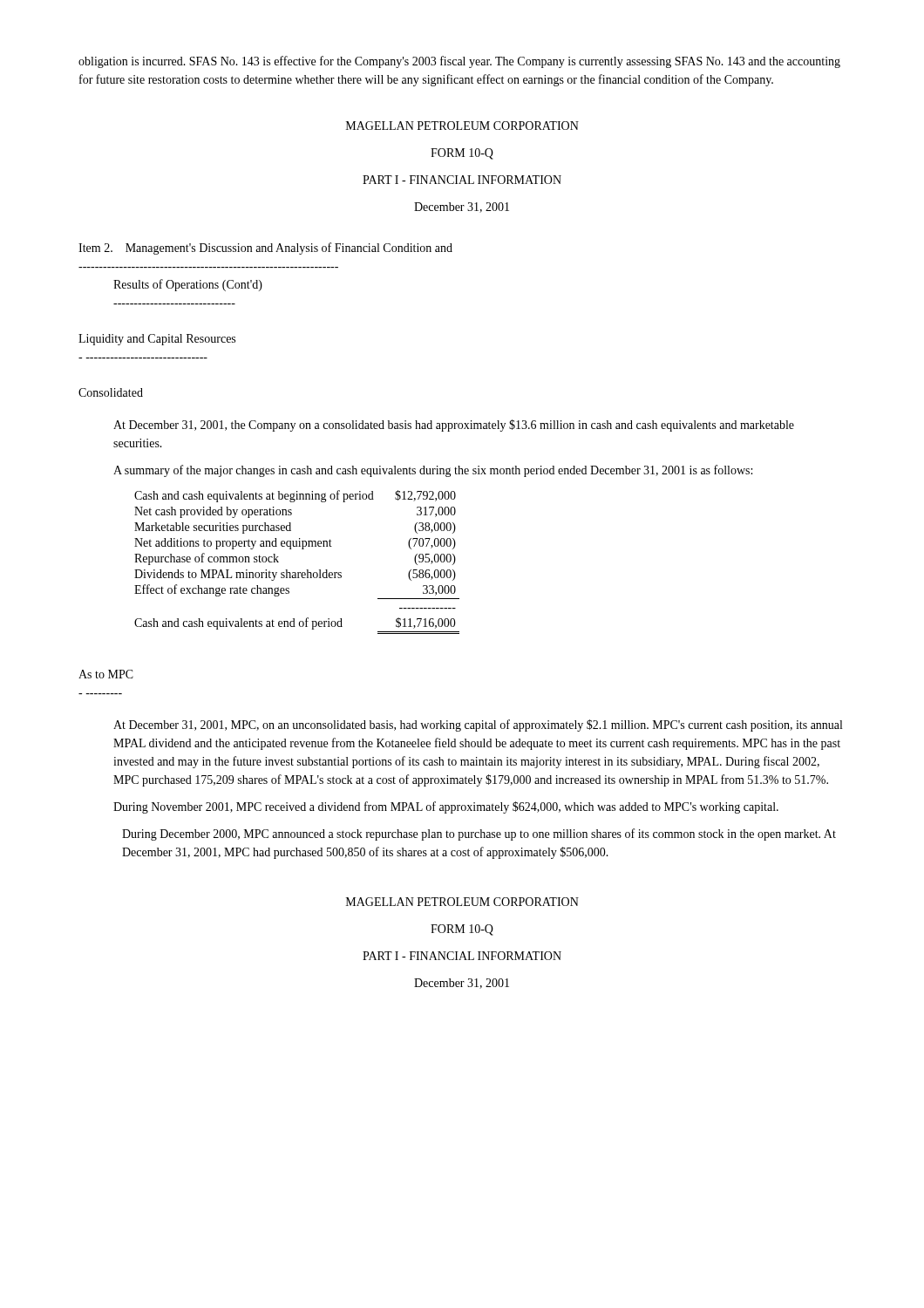Screen dimensions: 1308x924
Task: Point to "As to MPC - ---------"
Action: tap(106, 684)
